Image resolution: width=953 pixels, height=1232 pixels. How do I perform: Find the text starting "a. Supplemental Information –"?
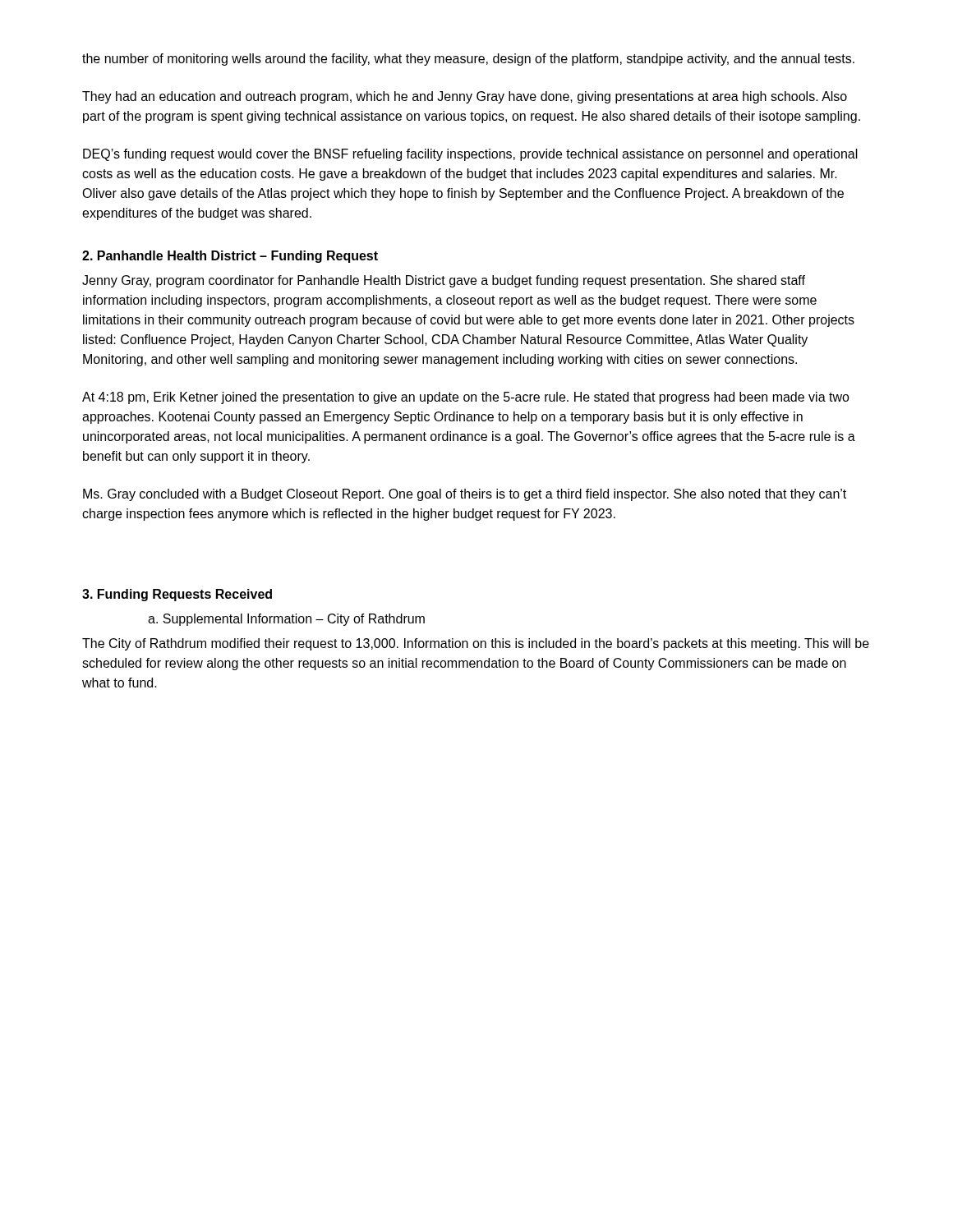point(287,619)
